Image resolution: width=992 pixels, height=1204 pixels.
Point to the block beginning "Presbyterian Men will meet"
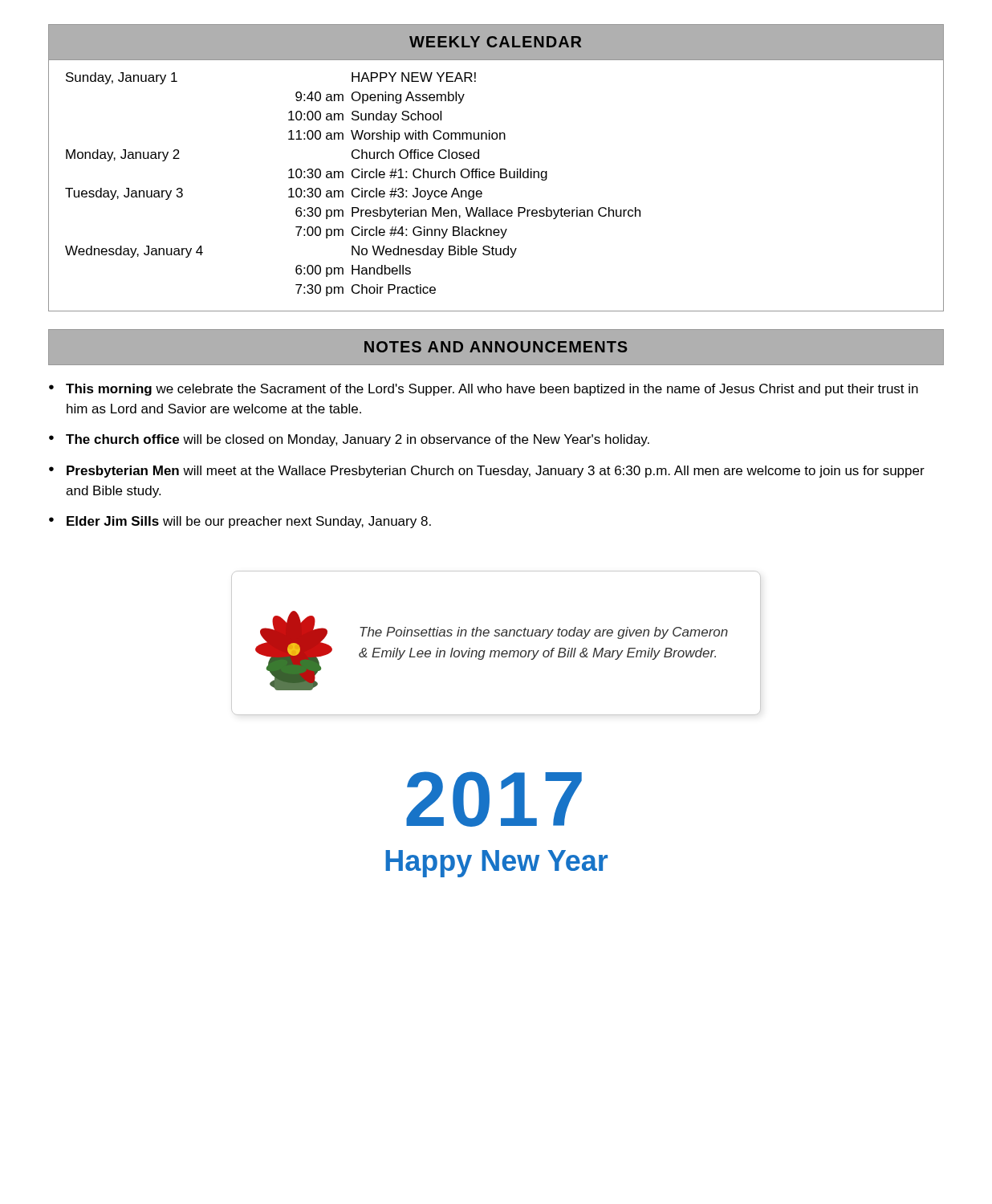[x=495, y=481]
